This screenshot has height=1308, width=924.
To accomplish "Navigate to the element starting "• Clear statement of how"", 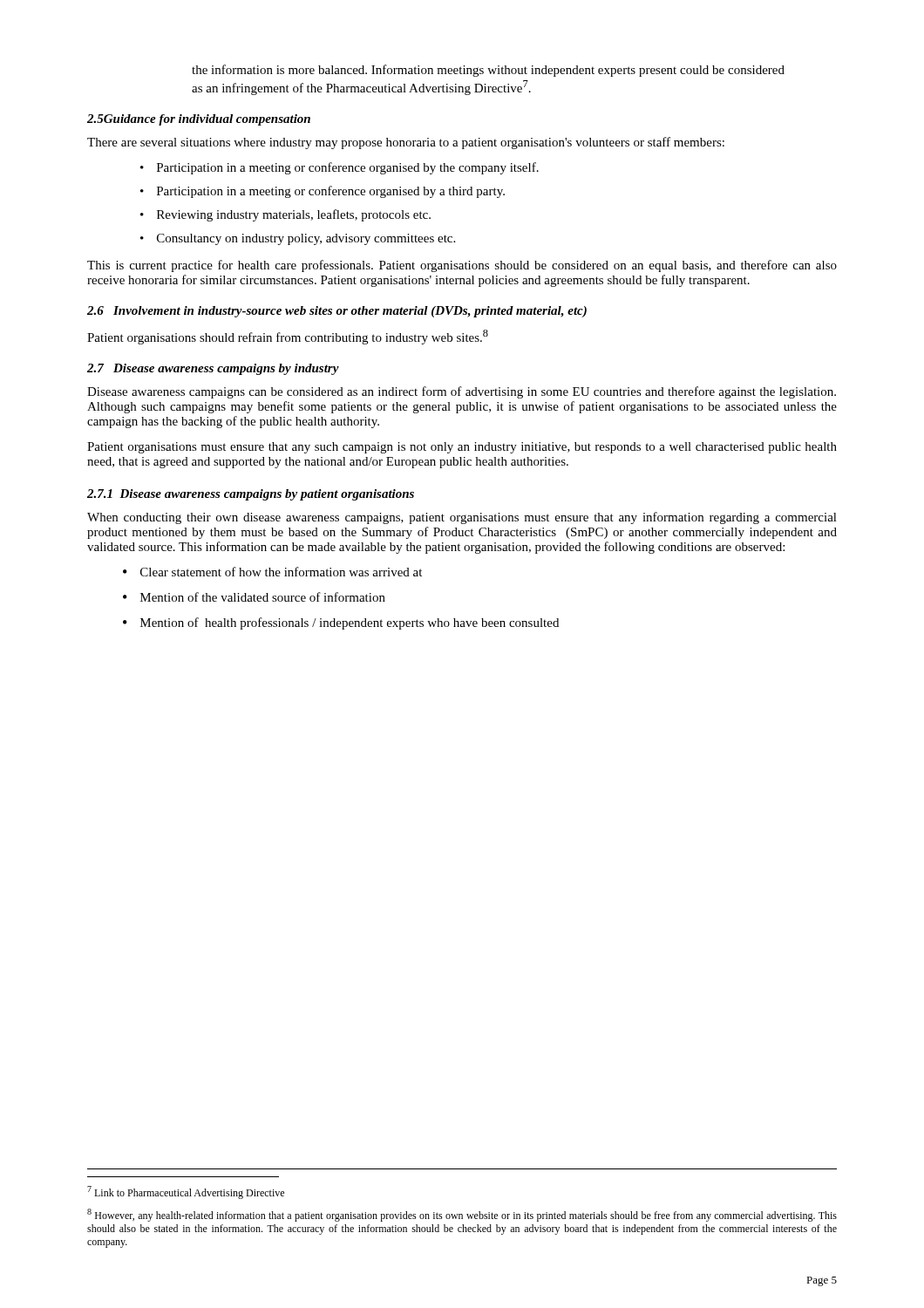I will pos(272,573).
